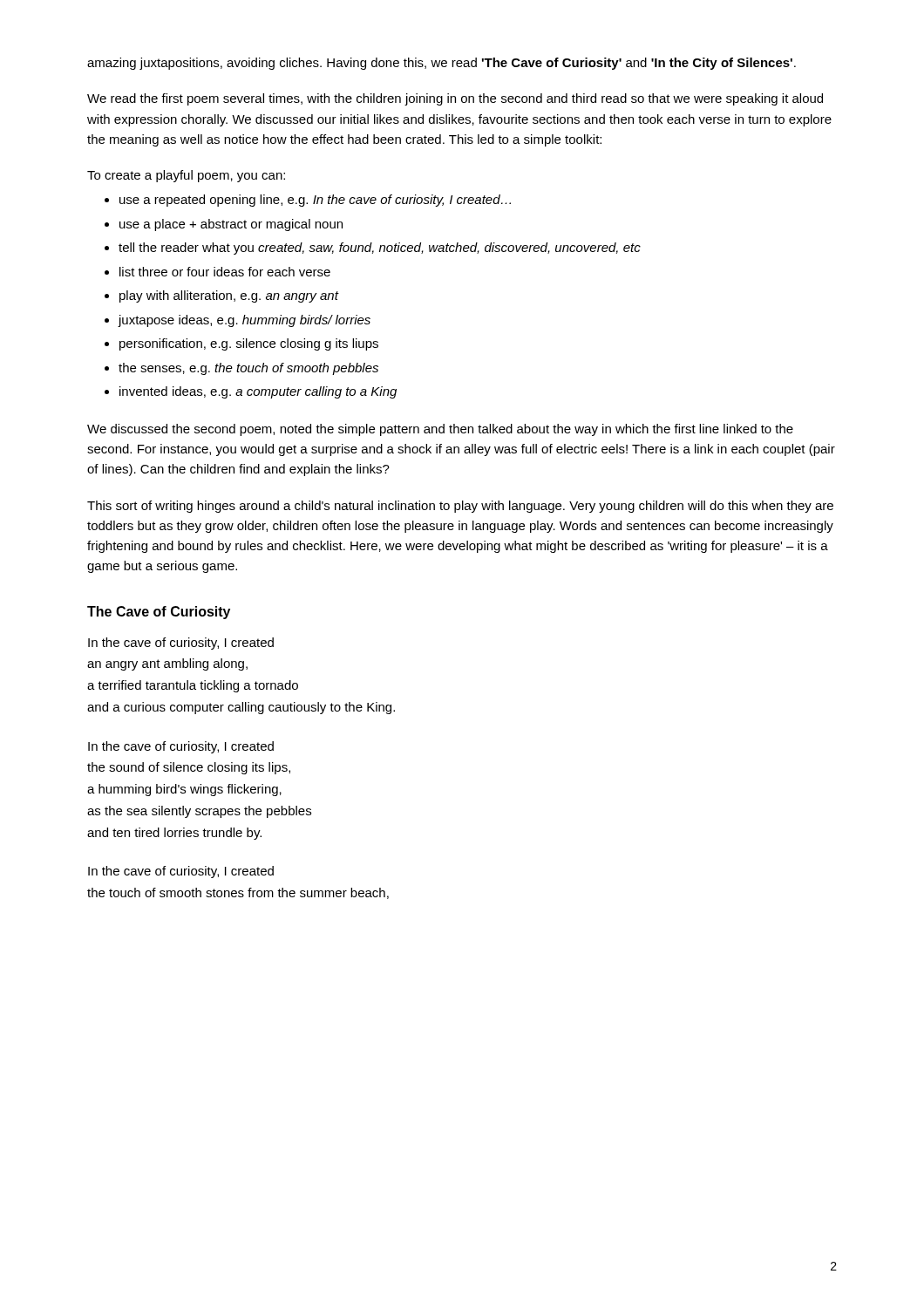Image resolution: width=924 pixels, height=1308 pixels.
Task: Find the list item with the text "list three or four ideas for each"
Action: pyautogui.click(x=225, y=271)
